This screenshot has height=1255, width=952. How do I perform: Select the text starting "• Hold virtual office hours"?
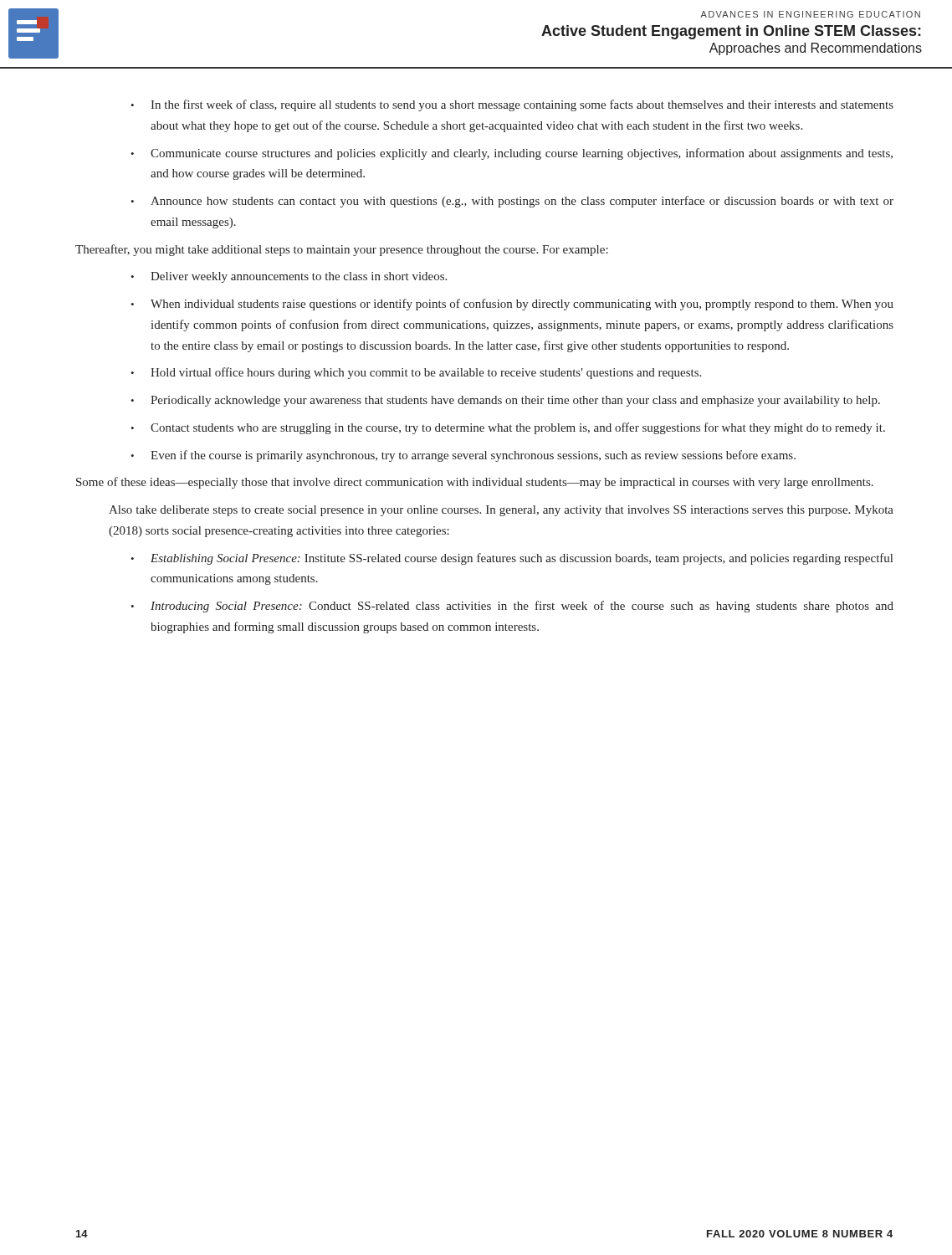coord(509,373)
